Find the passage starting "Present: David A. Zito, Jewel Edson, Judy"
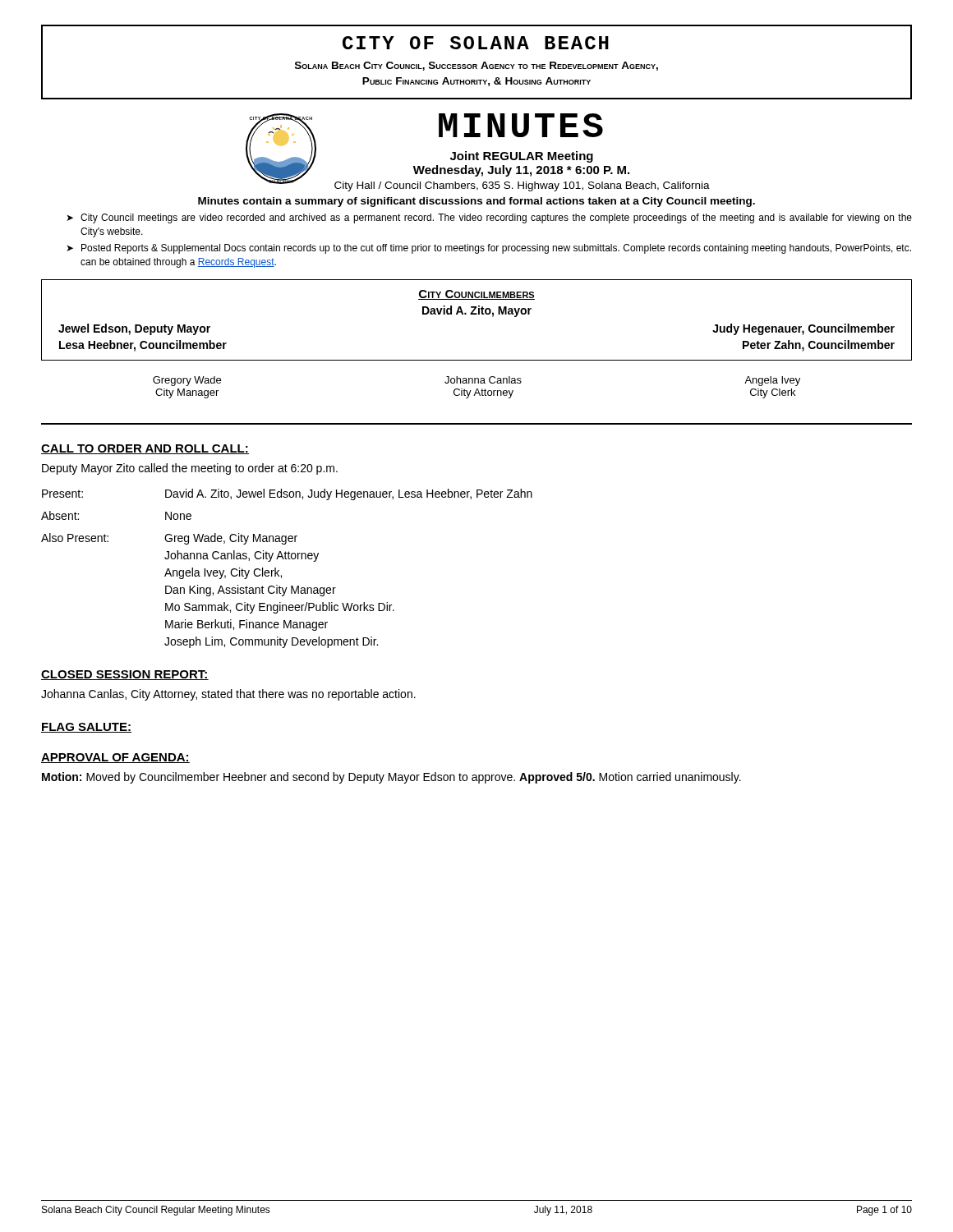This screenshot has height=1232, width=953. [x=287, y=494]
